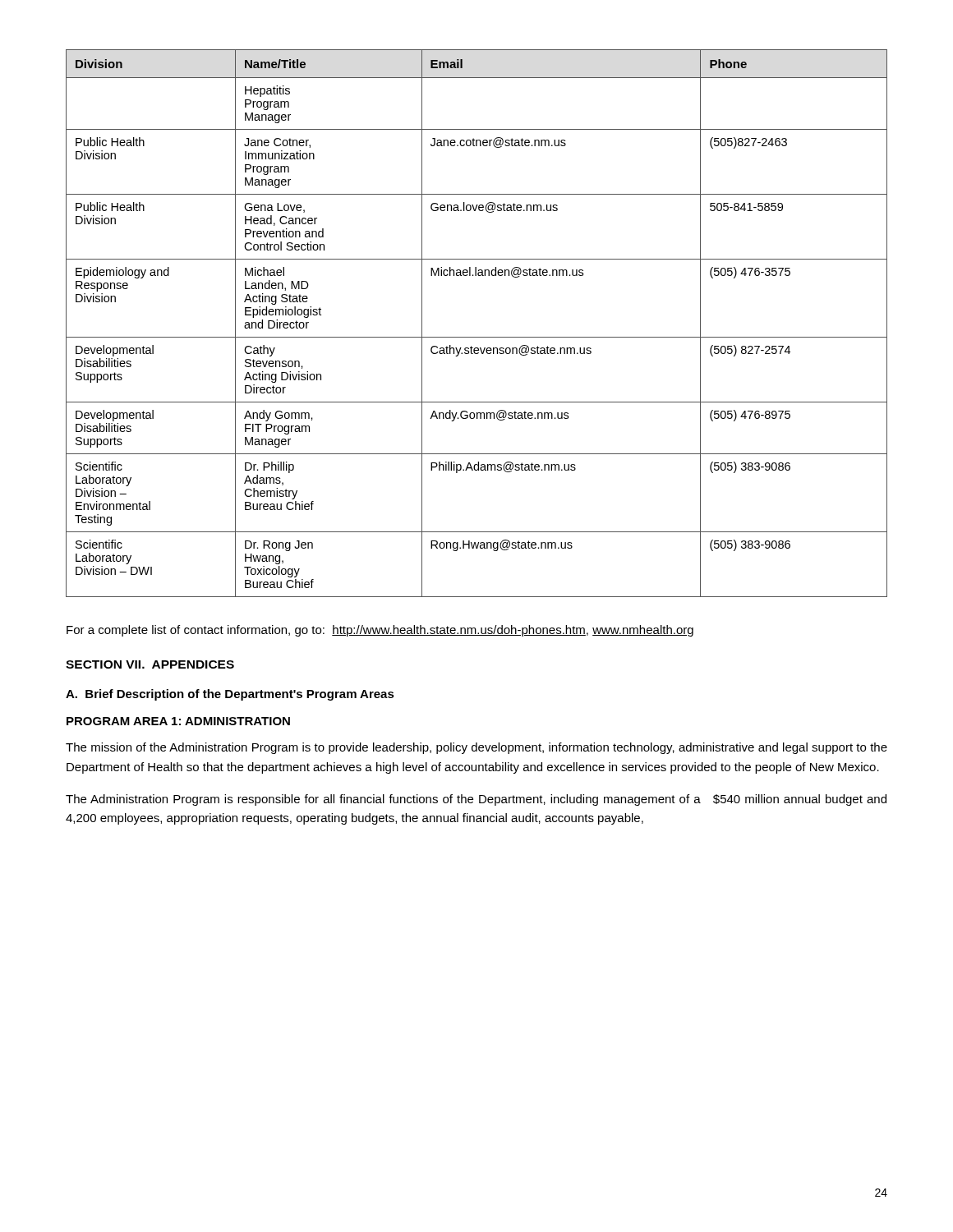Screen dimensions: 1232x953
Task: Find the table that mentions "Michael Landen, MD"
Action: [476, 323]
